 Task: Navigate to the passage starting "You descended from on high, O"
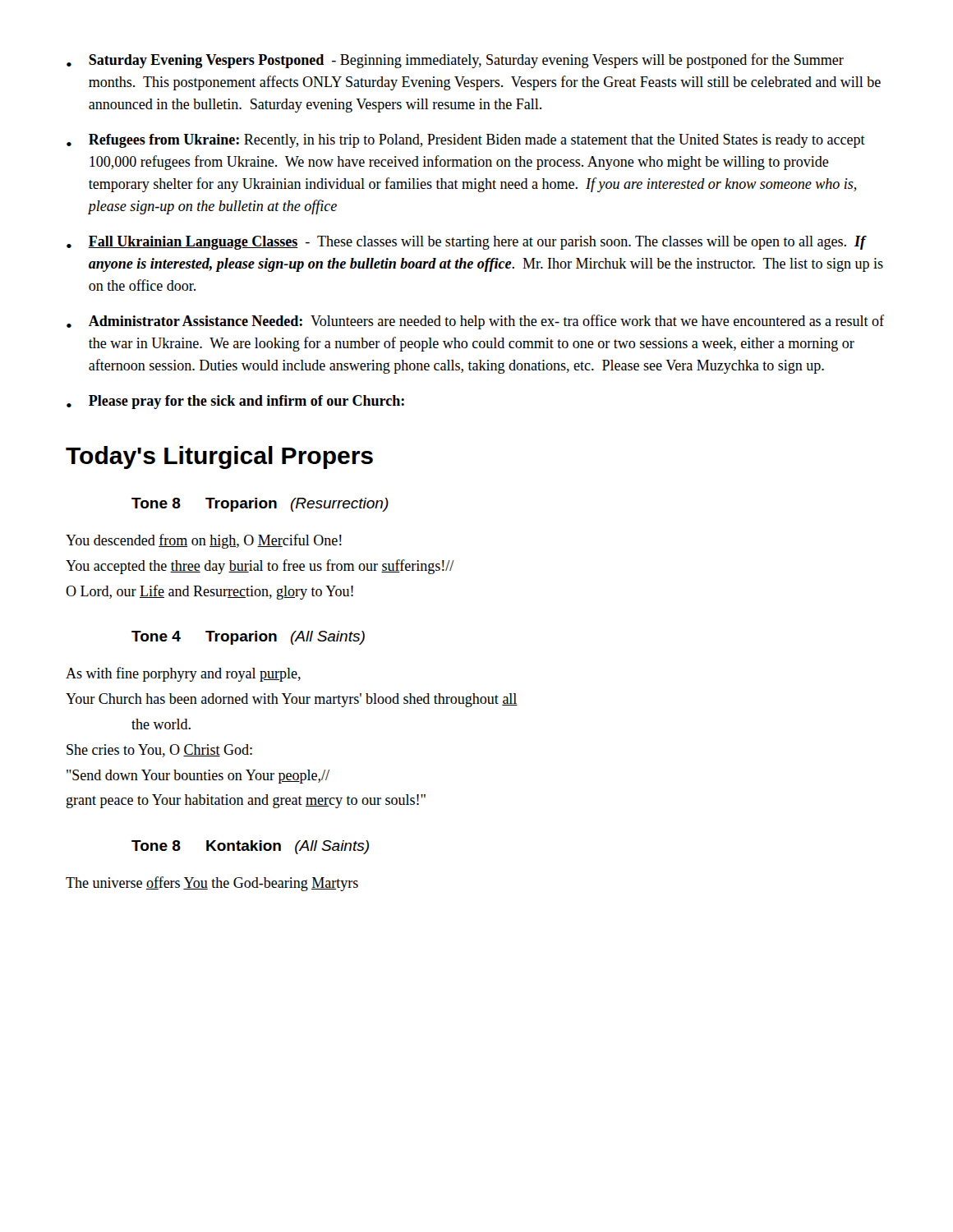pyautogui.click(x=204, y=541)
